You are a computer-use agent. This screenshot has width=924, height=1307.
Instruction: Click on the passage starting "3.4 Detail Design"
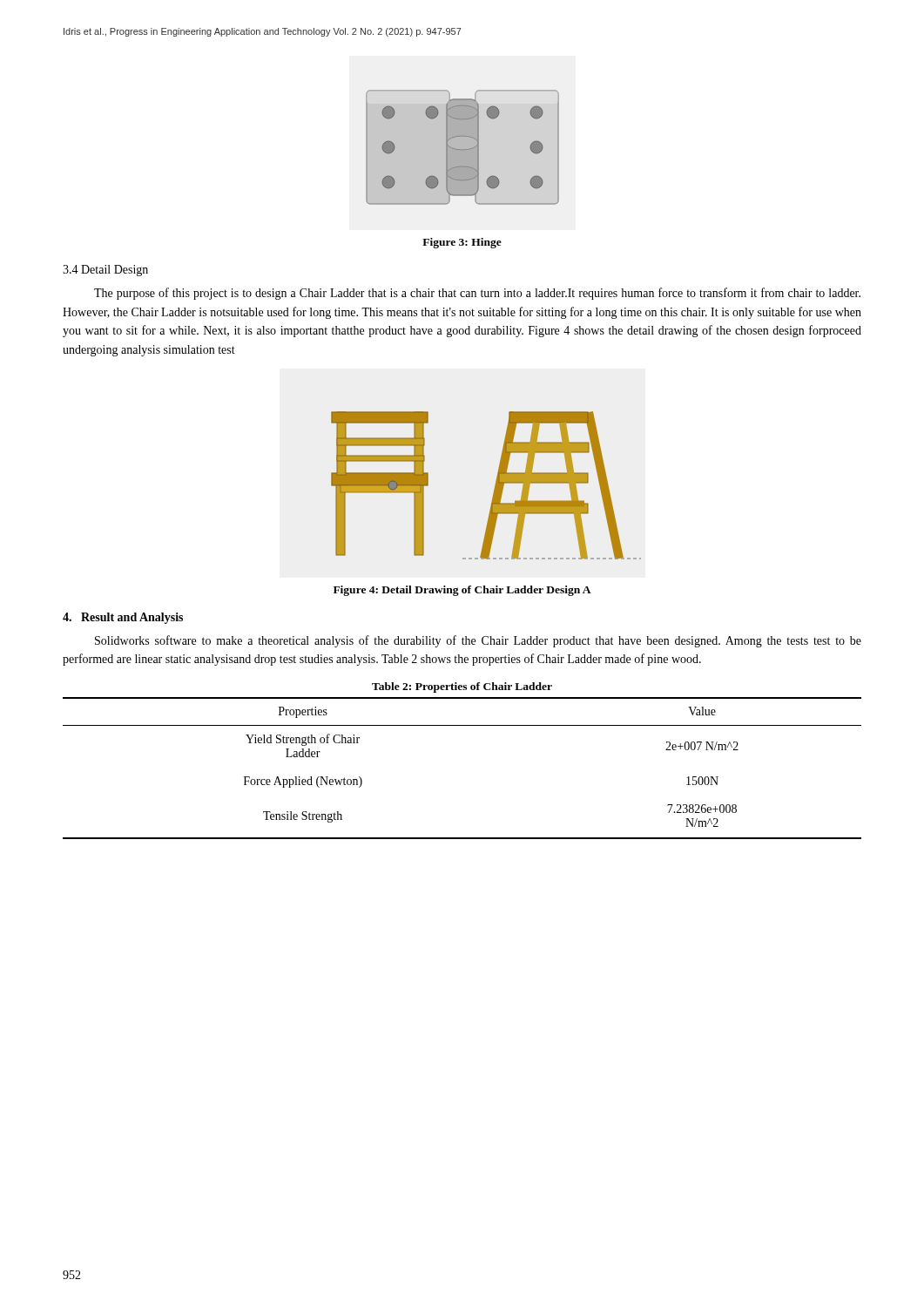106,270
